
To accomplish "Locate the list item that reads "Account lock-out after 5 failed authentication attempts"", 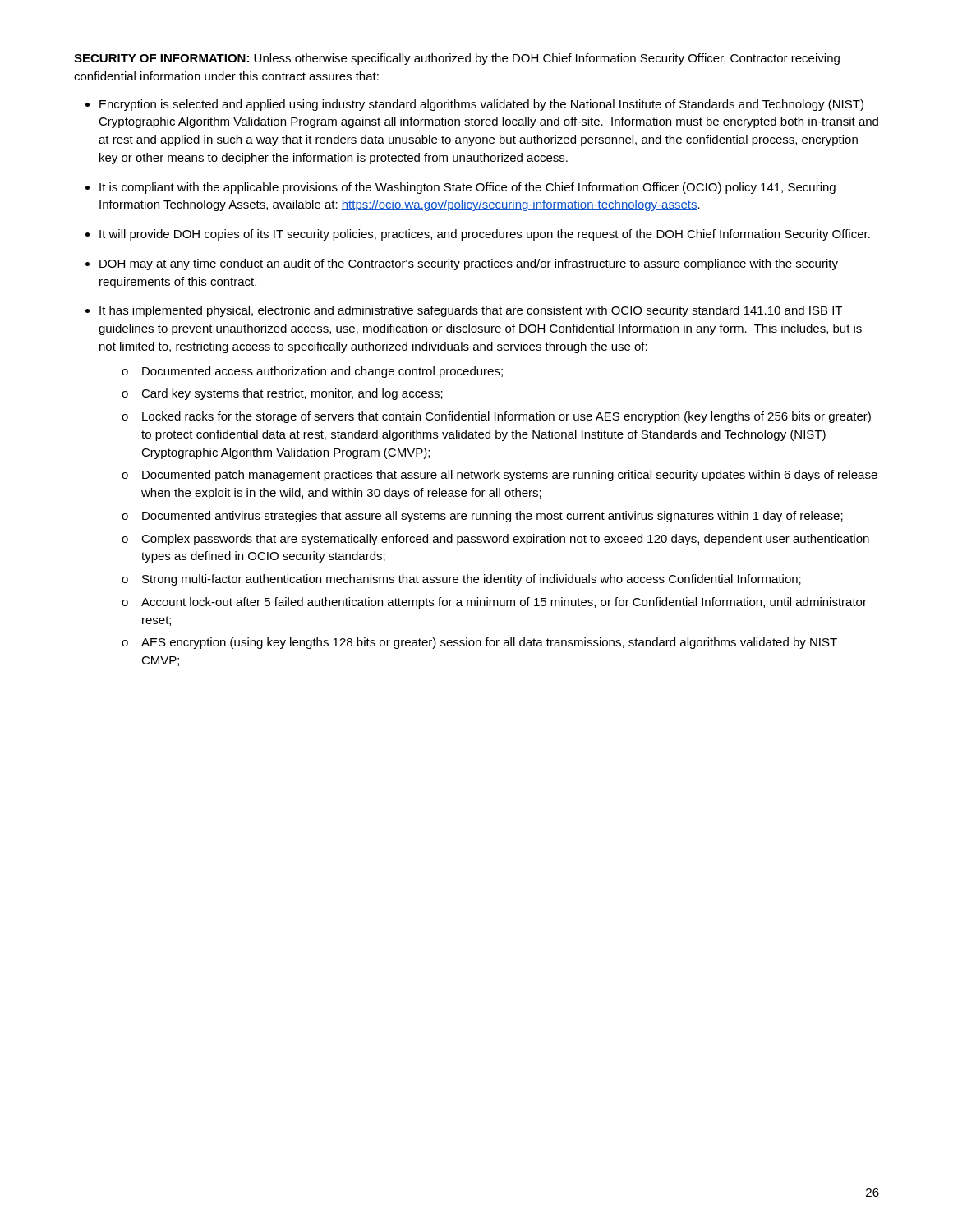I will pyautogui.click(x=504, y=610).
